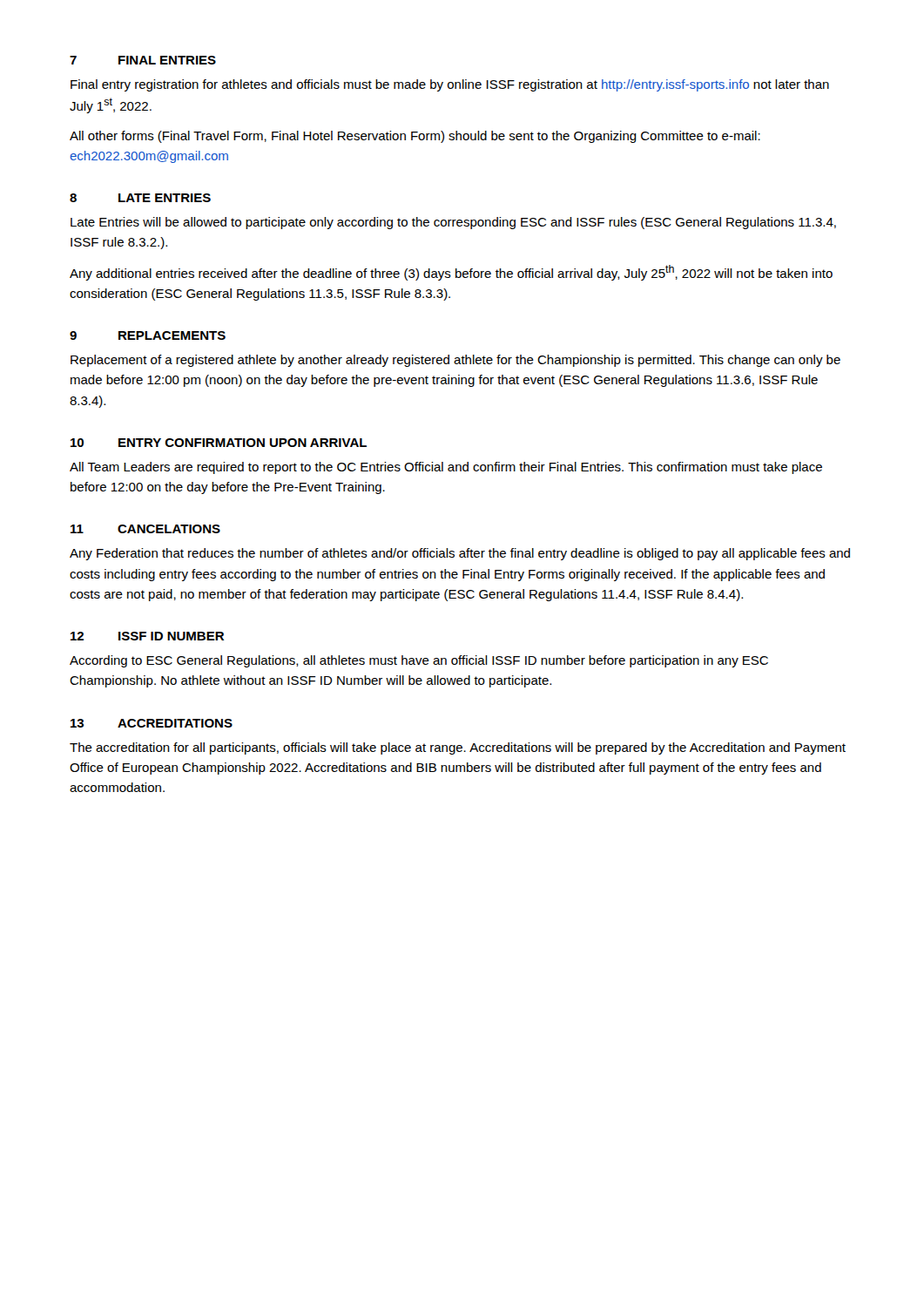This screenshot has height=1307, width=924.
Task: Click on the section header with the text "12ISSF ID NUMBER"
Action: 147,636
